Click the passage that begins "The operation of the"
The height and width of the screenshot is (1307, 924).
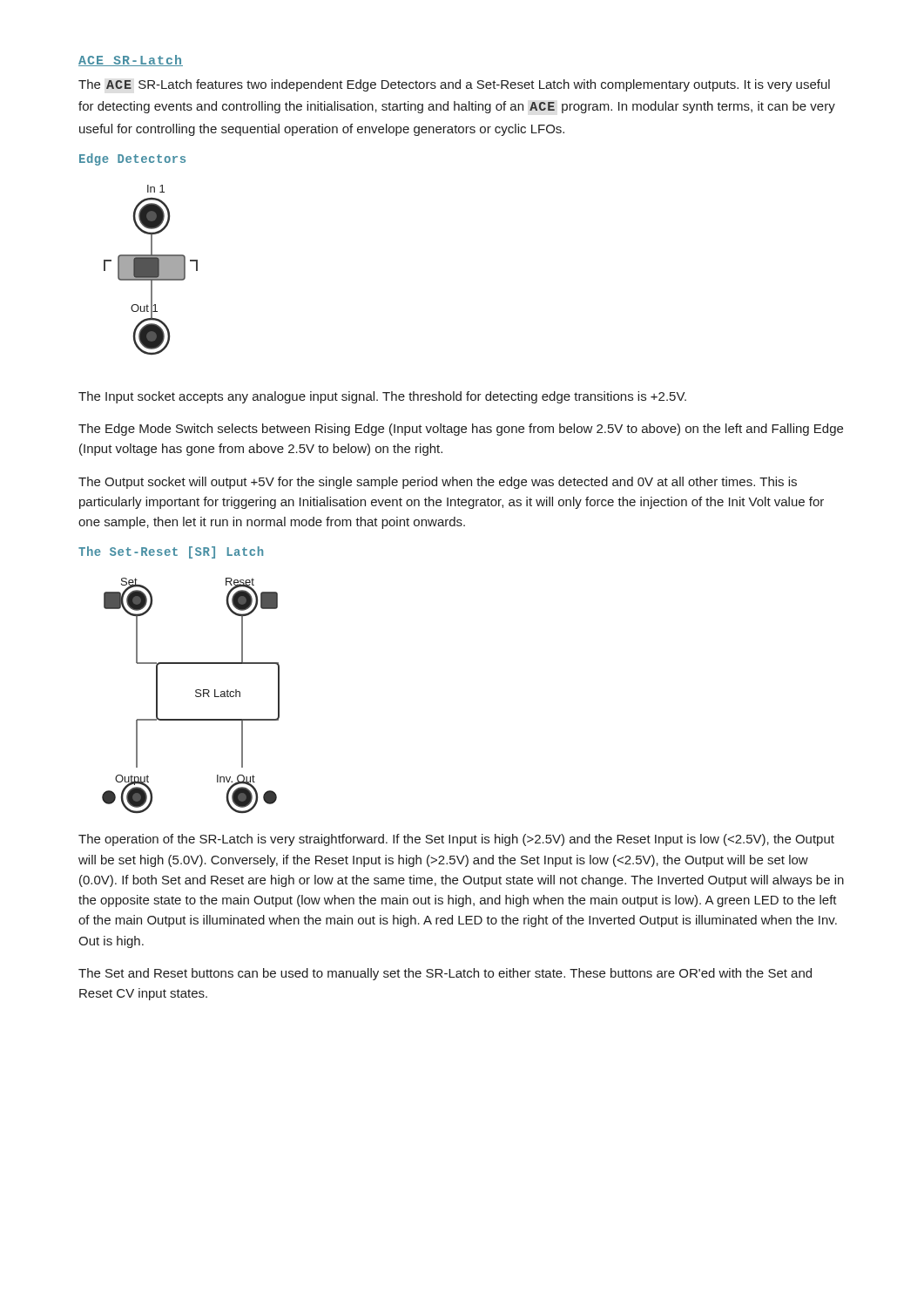461,890
